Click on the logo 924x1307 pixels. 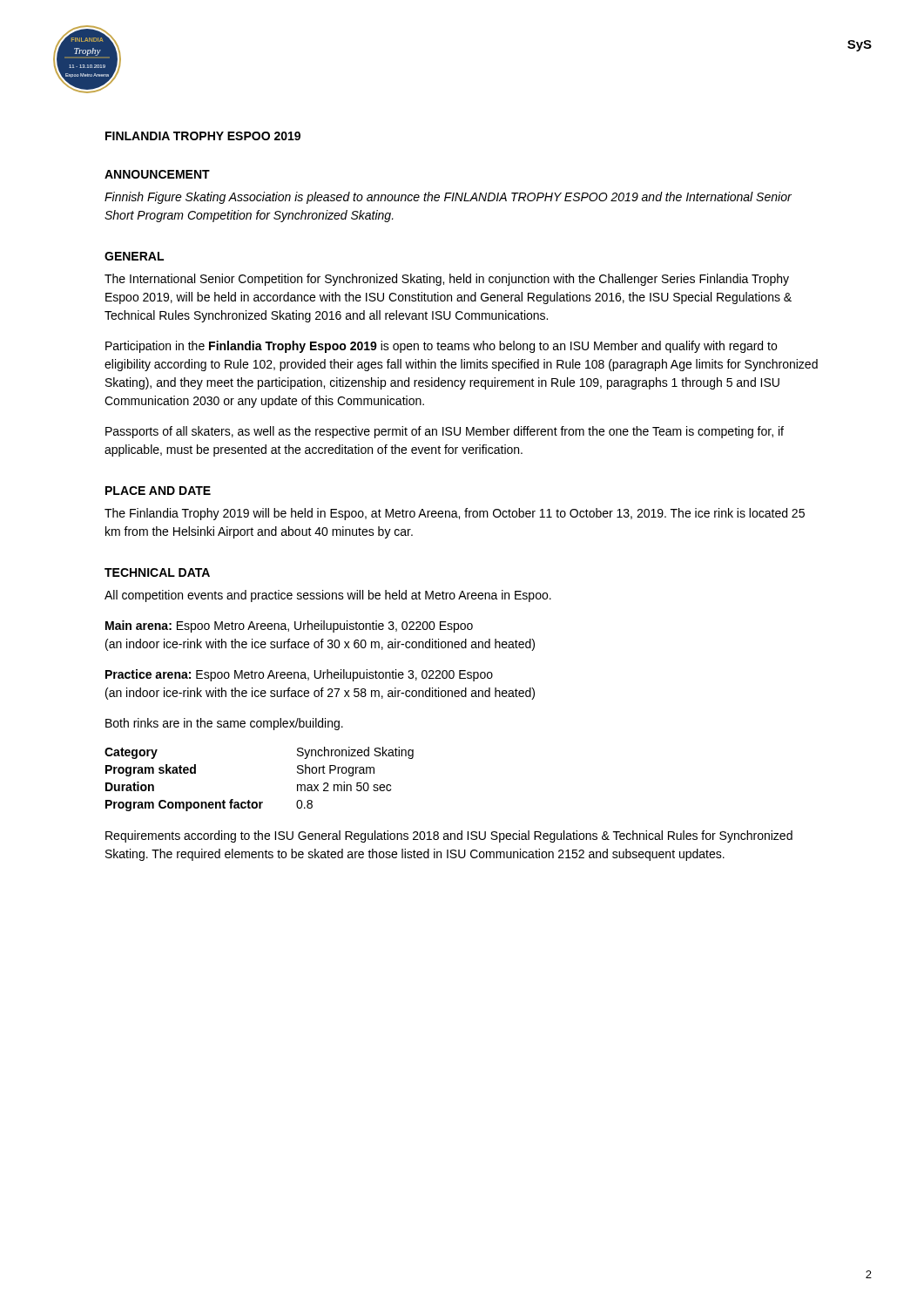click(x=87, y=59)
